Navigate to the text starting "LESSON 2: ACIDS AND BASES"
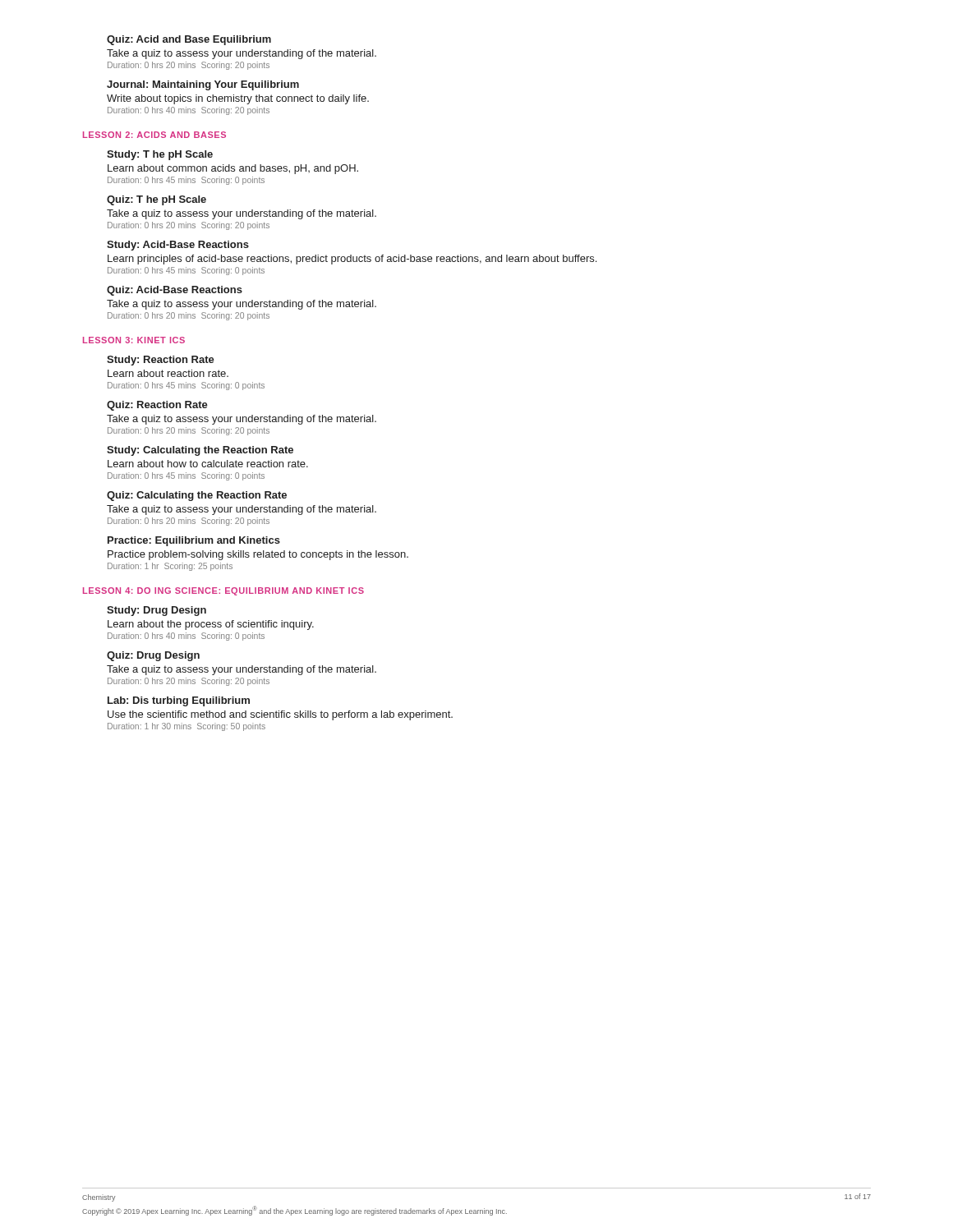The width and height of the screenshot is (953, 1232). (x=154, y=135)
